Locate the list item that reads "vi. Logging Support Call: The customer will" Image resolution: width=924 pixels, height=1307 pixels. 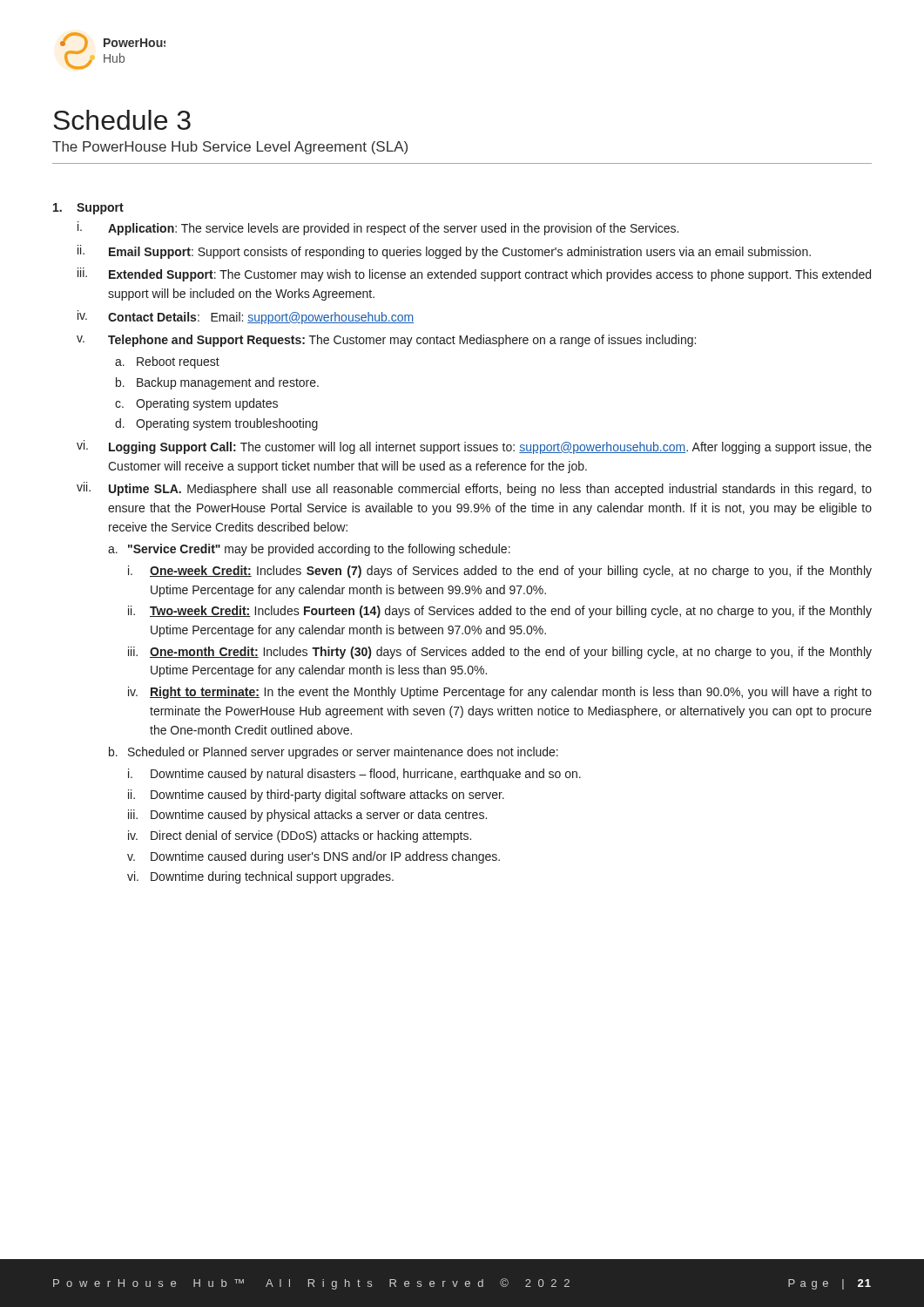(x=474, y=457)
